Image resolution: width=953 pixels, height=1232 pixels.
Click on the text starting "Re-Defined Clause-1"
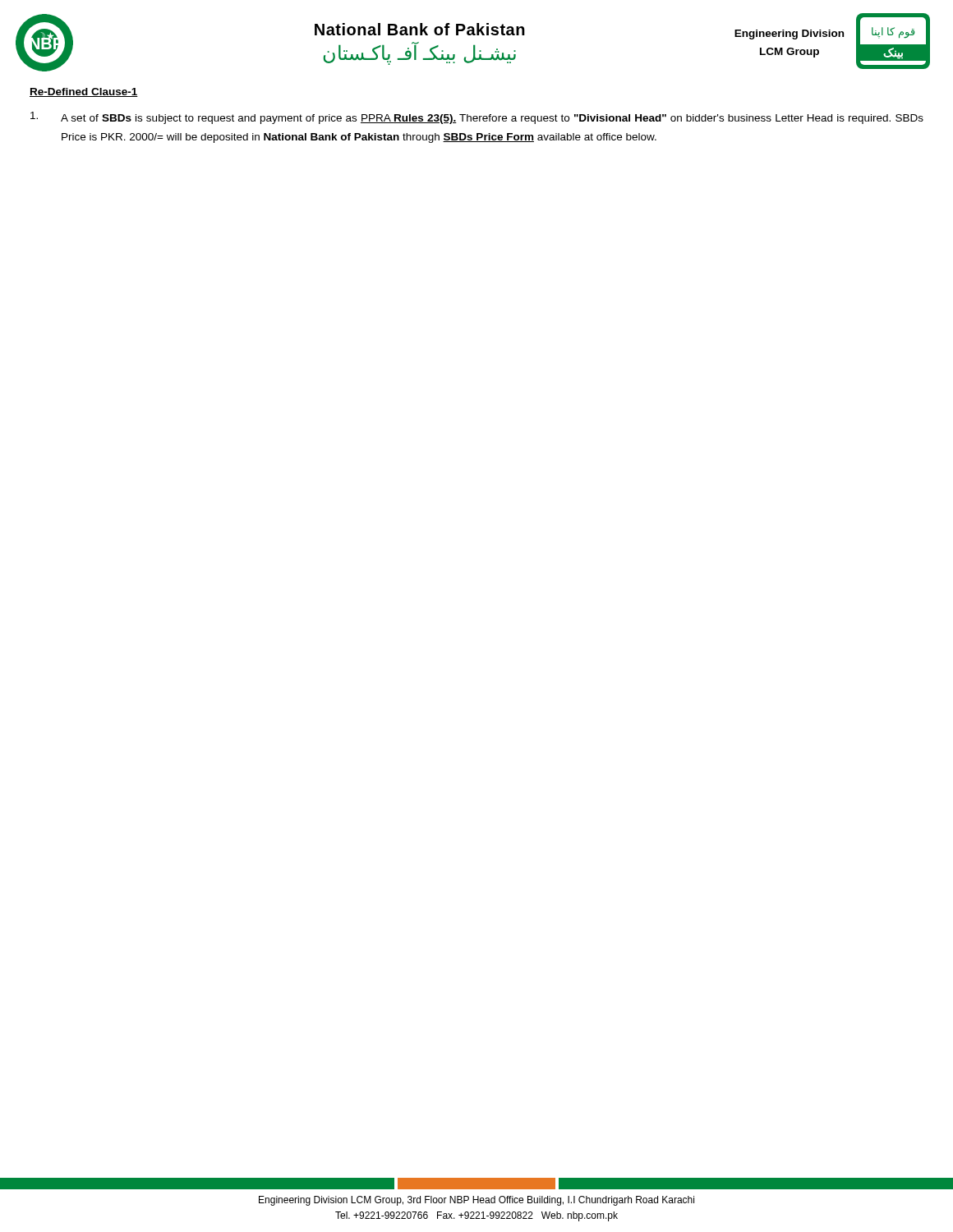click(x=83, y=92)
